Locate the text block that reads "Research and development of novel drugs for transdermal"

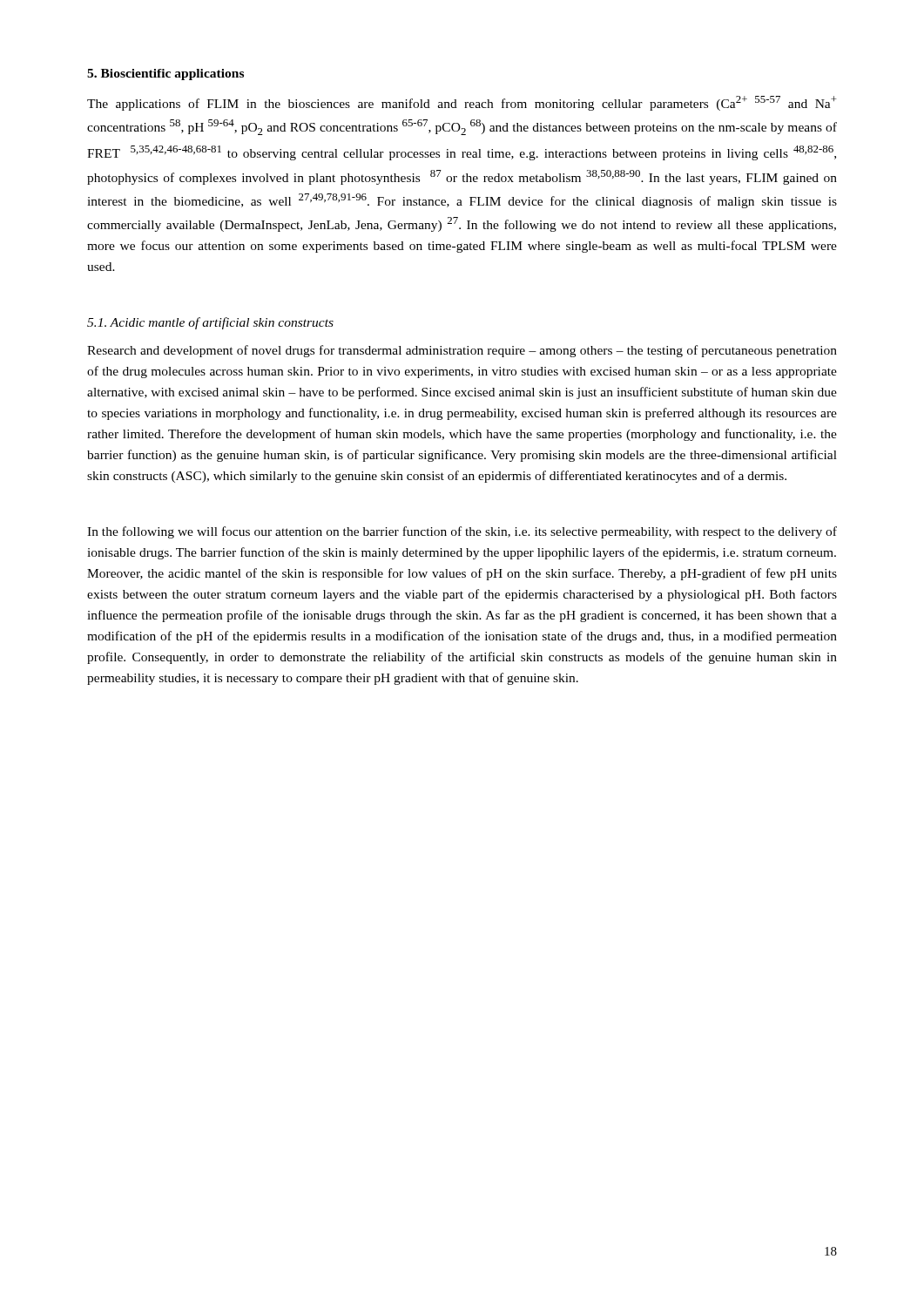462,413
